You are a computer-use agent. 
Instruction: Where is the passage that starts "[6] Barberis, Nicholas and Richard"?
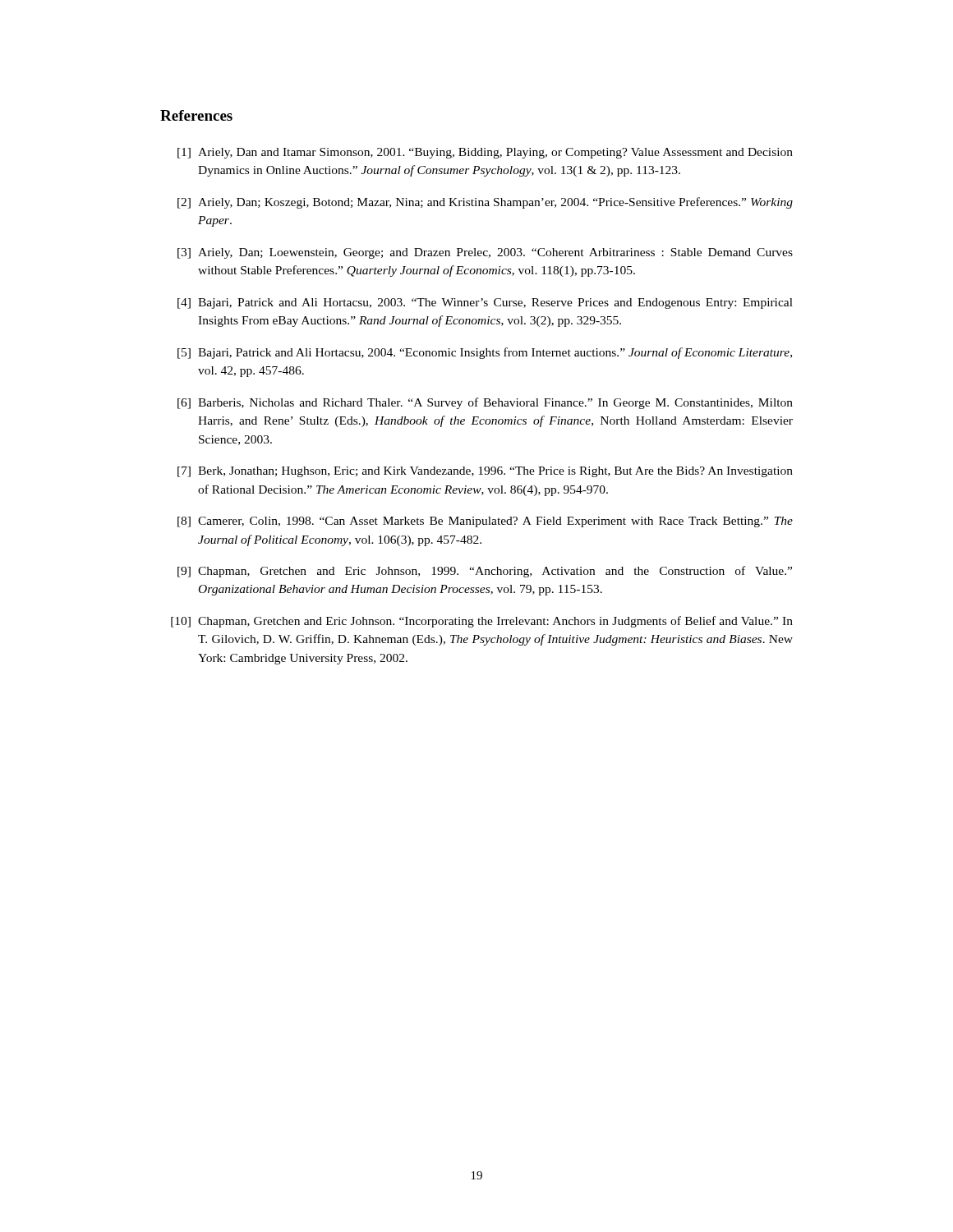(x=476, y=421)
